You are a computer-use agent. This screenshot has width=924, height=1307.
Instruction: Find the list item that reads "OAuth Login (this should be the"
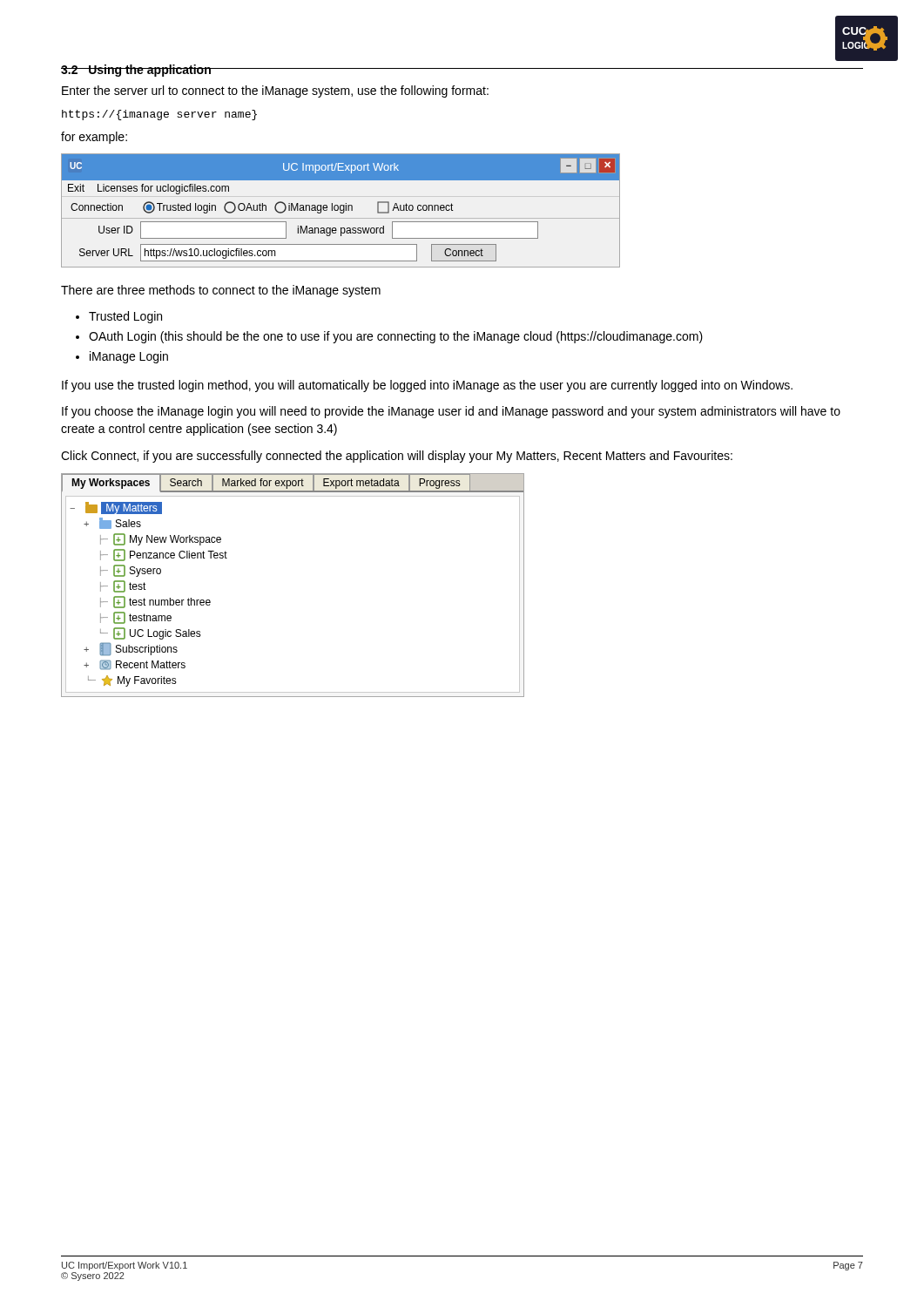click(396, 336)
